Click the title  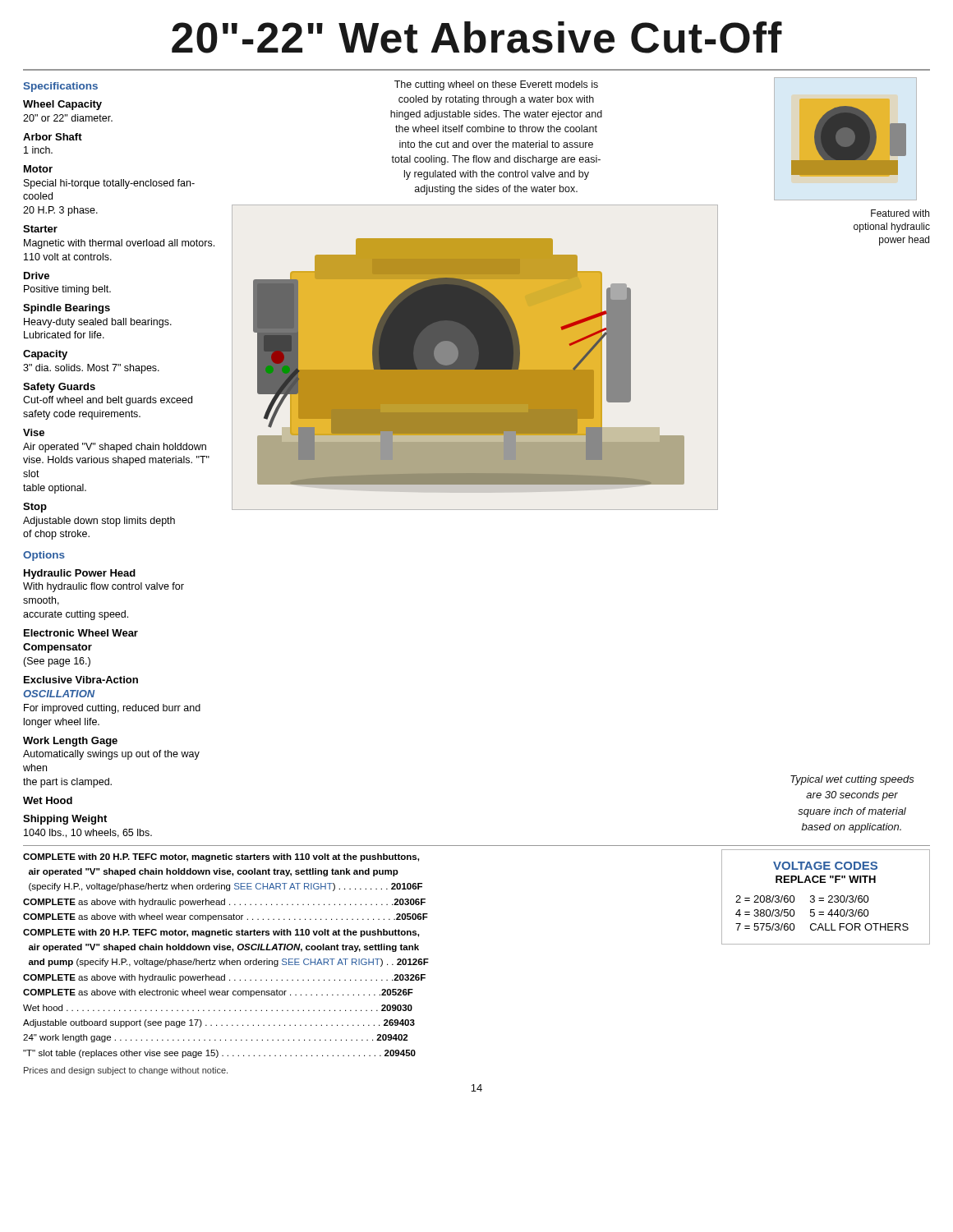[476, 38]
